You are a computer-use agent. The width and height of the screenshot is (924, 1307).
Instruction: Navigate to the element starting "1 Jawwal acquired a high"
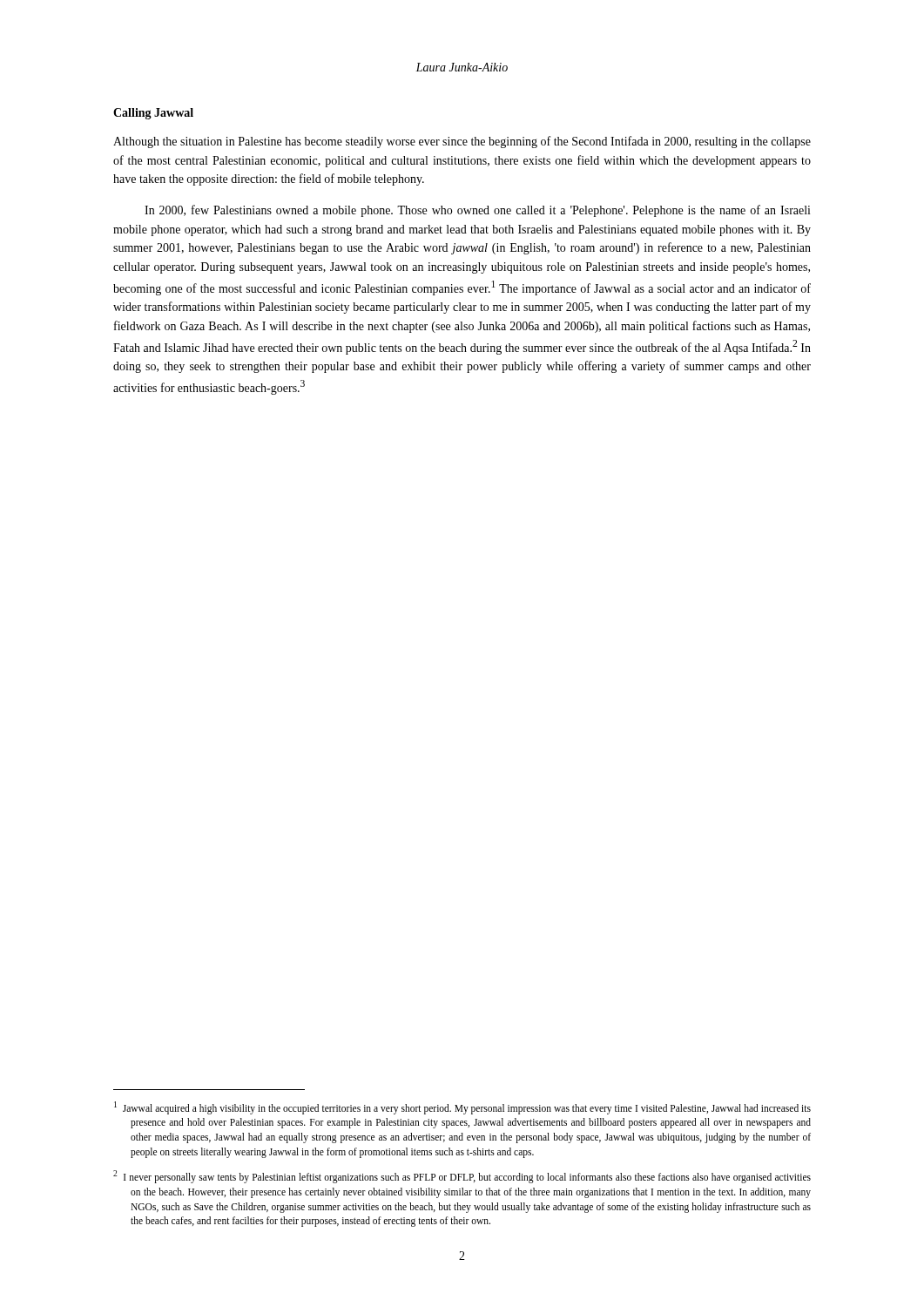pyautogui.click(x=462, y=1128)
